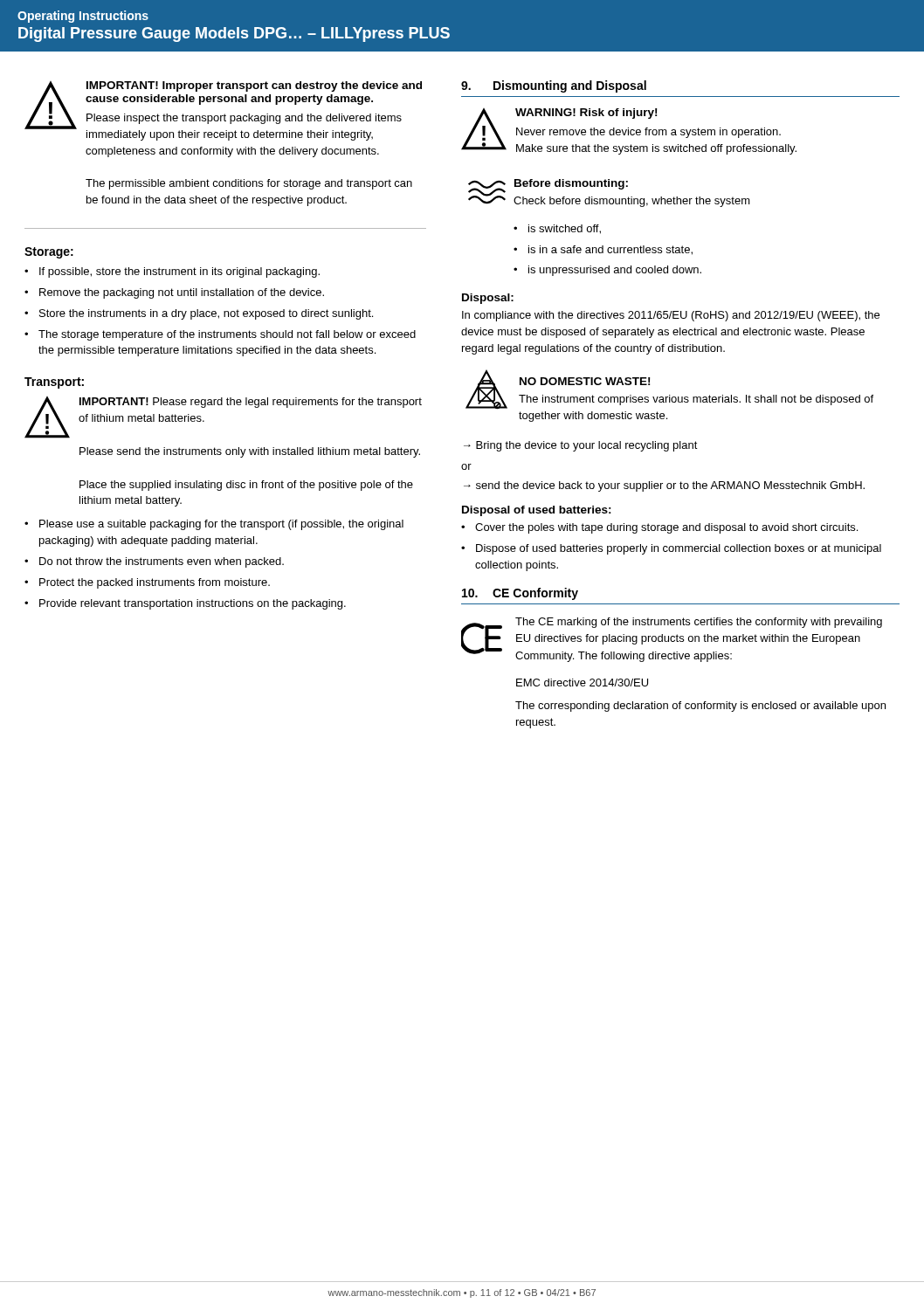Find the text block starting "Protect the packed"

(x=225, y=583)
